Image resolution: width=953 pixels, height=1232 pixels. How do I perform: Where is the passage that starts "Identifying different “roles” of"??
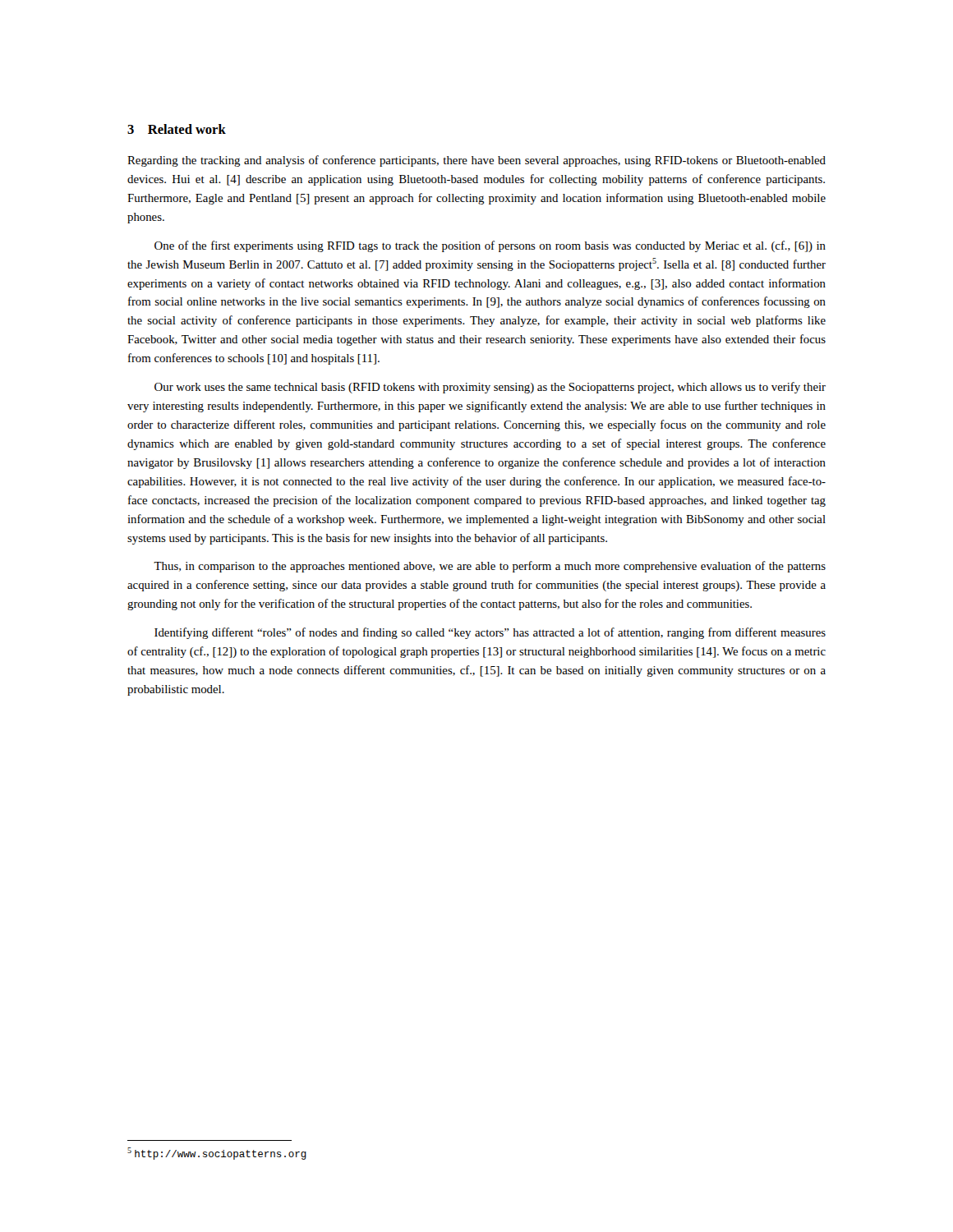[x=476, y=661]
